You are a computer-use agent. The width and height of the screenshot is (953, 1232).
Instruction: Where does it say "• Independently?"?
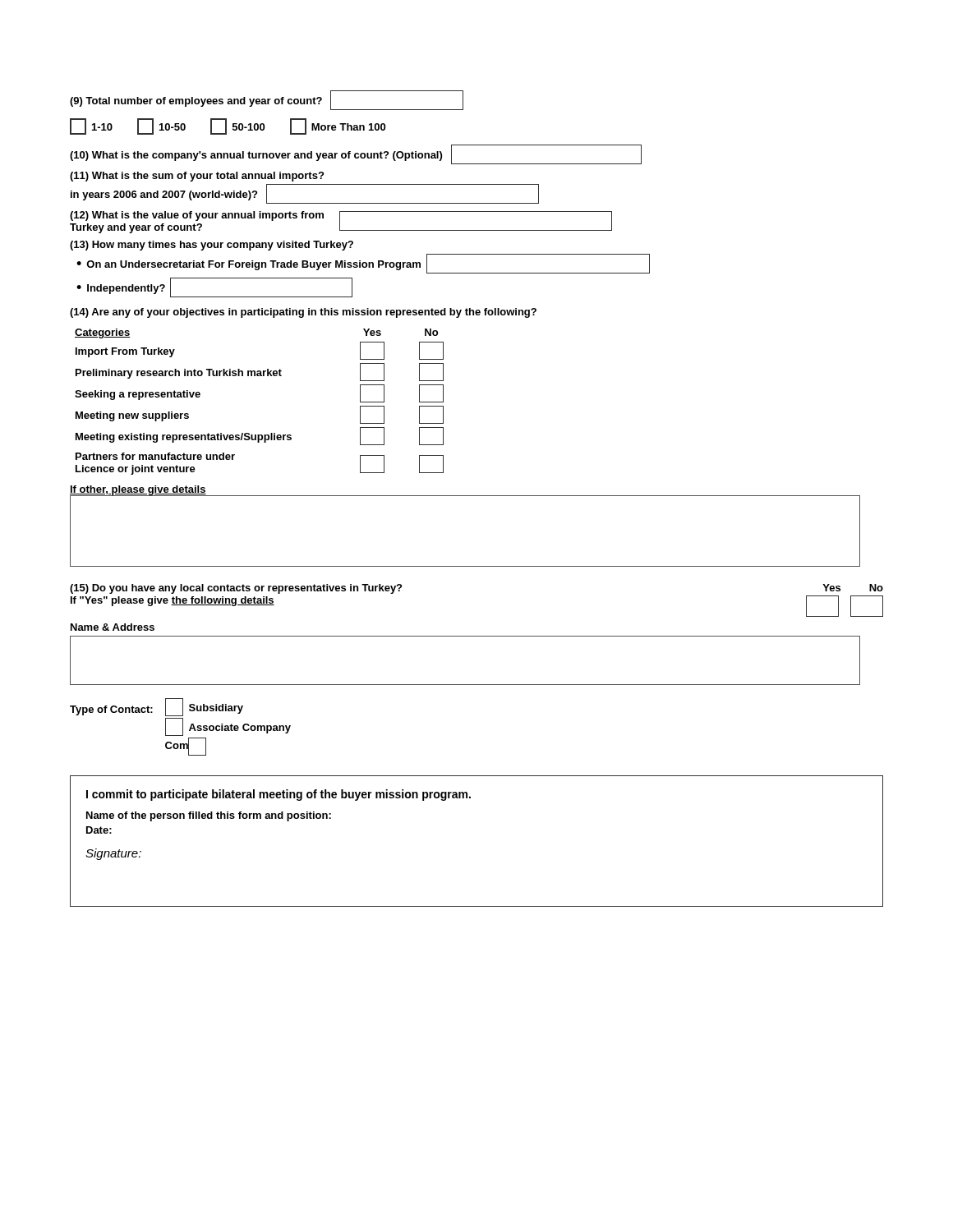point(215,287)
